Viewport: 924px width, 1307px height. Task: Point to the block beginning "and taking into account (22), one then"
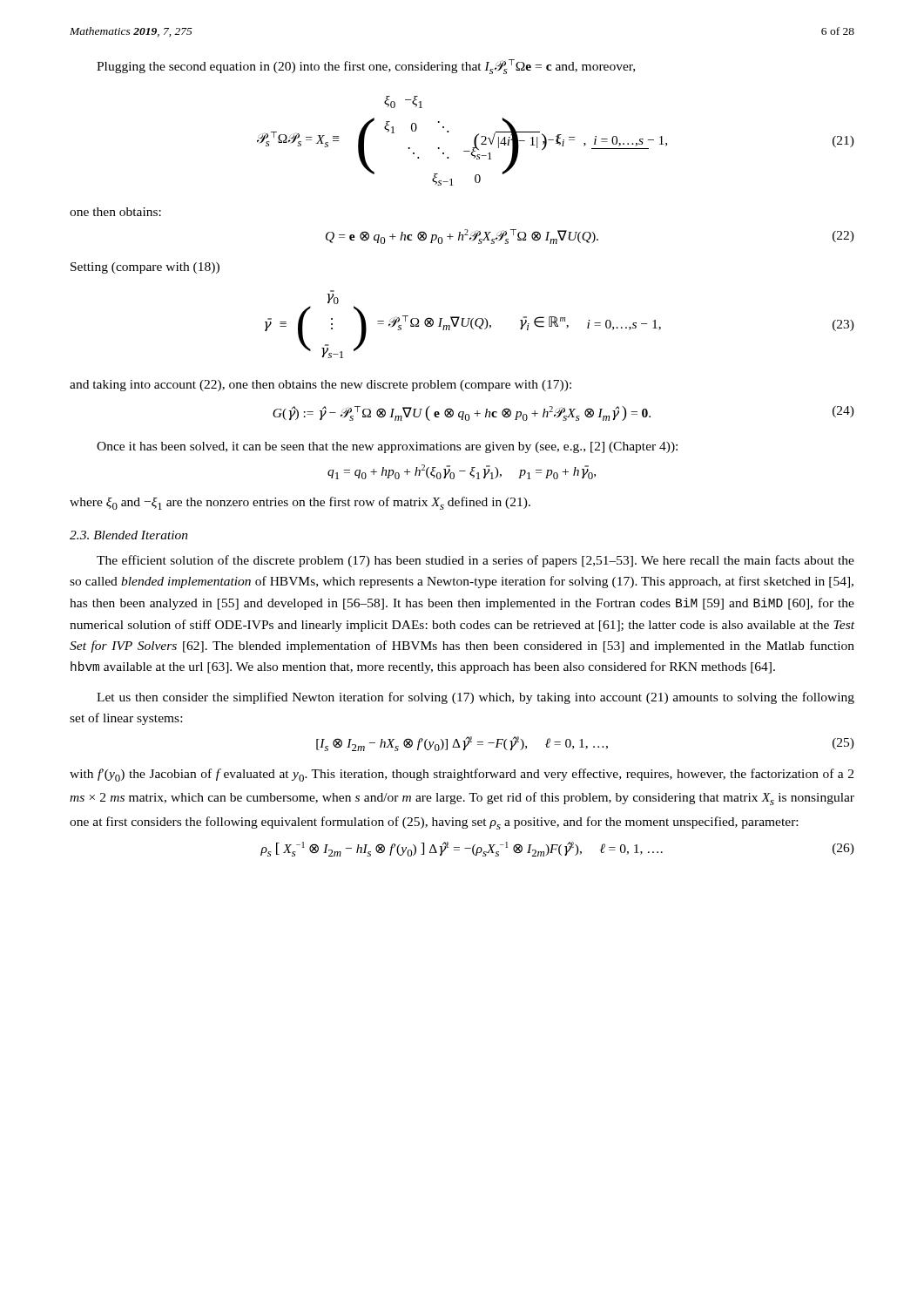[x=321, y=384]
